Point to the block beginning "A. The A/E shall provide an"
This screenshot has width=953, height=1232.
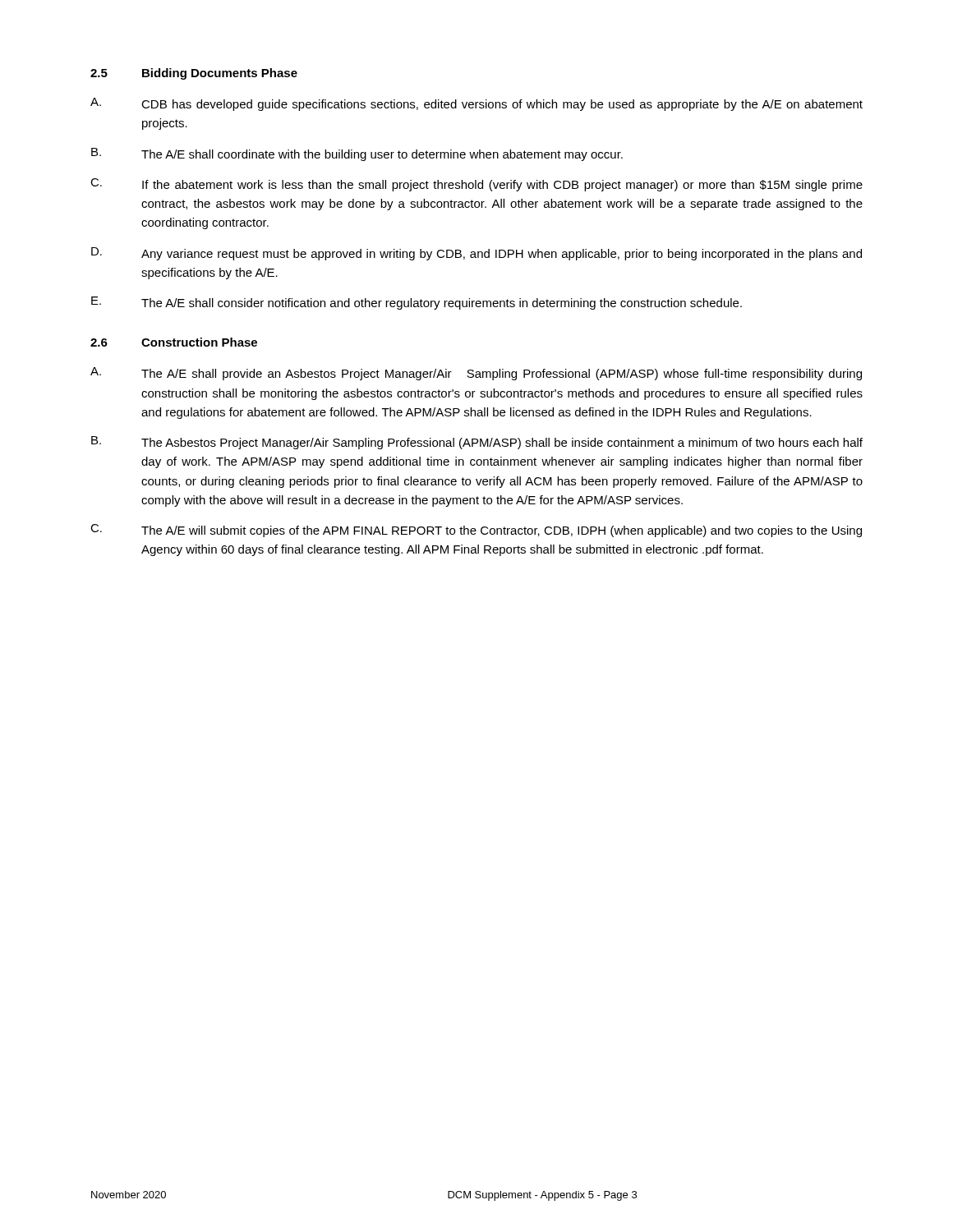(x=476, y=393)
